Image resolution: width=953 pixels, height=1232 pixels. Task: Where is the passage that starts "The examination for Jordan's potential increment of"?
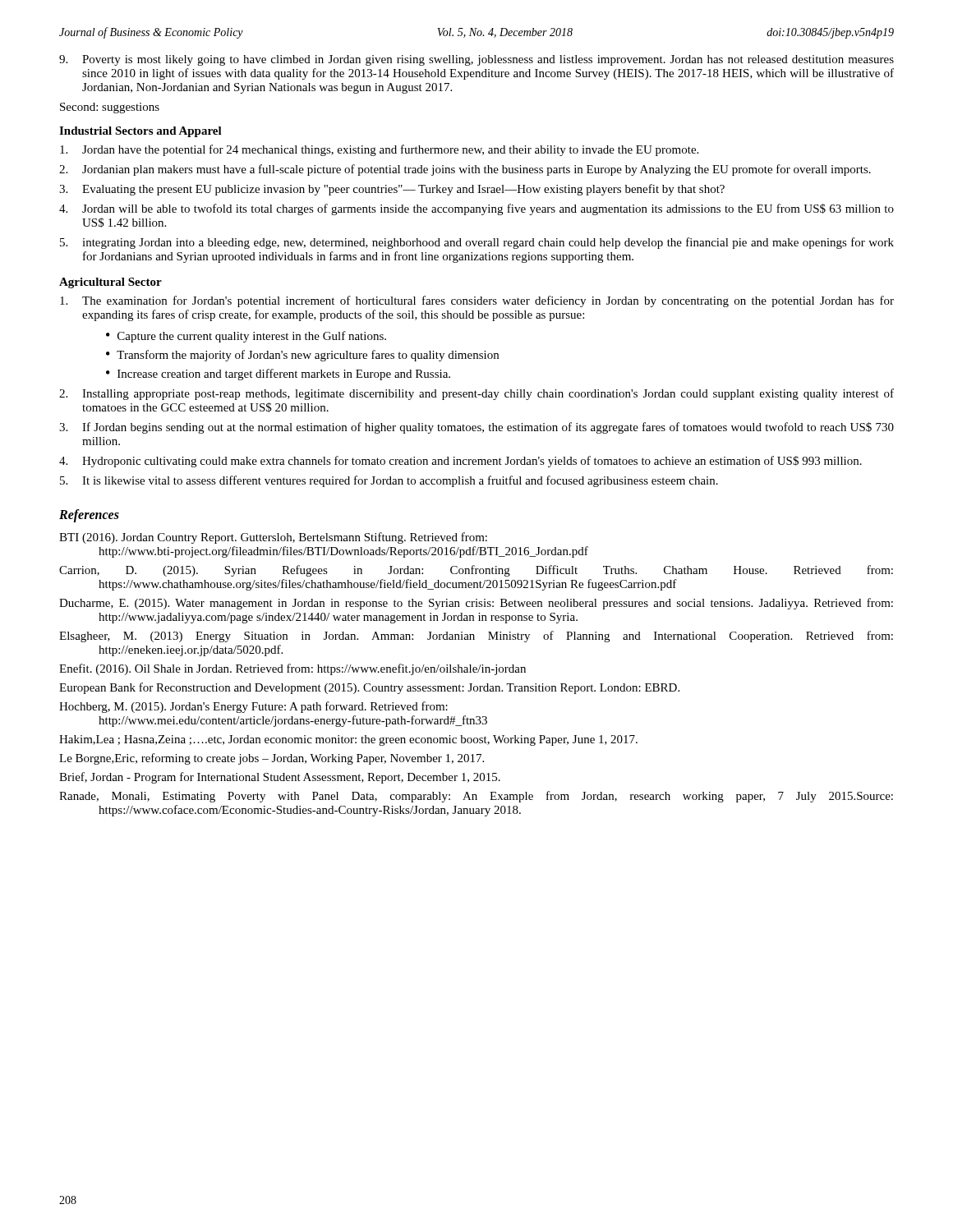(x=476, y=308)
